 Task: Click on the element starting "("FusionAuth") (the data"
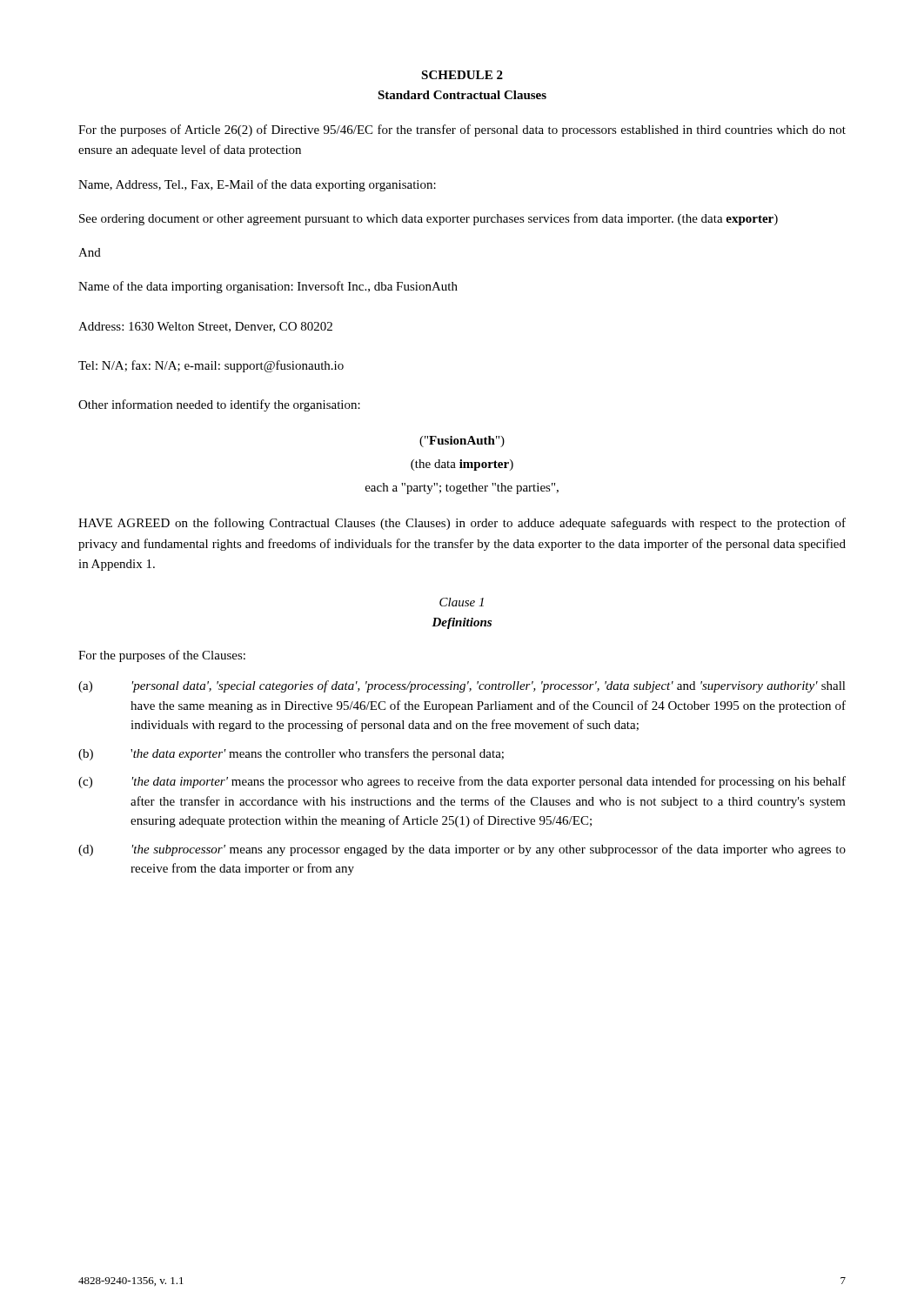(x=462, y=464)
